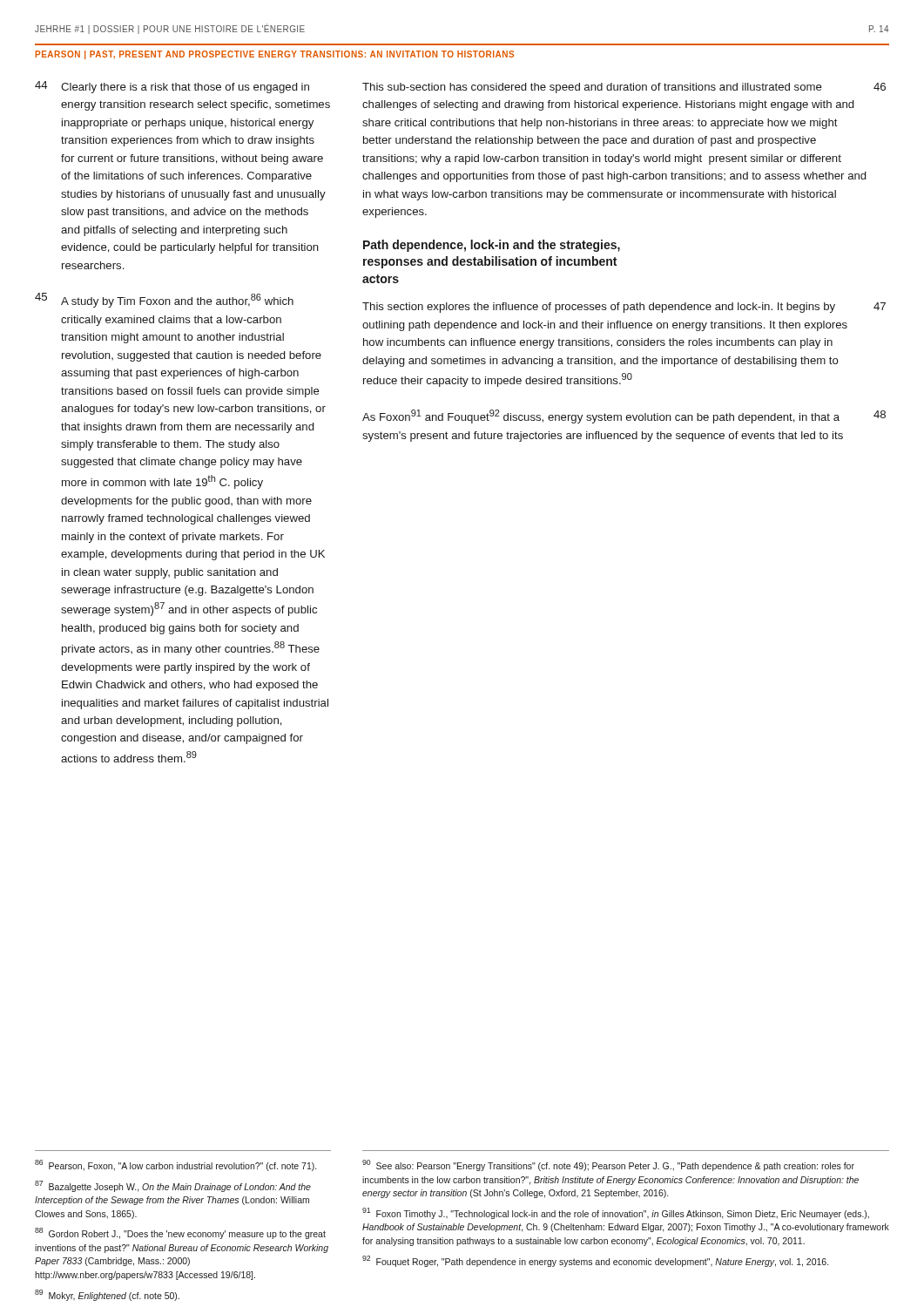Find the text block starting "This sub-section has considered the speed"

[x=626, y=150]
